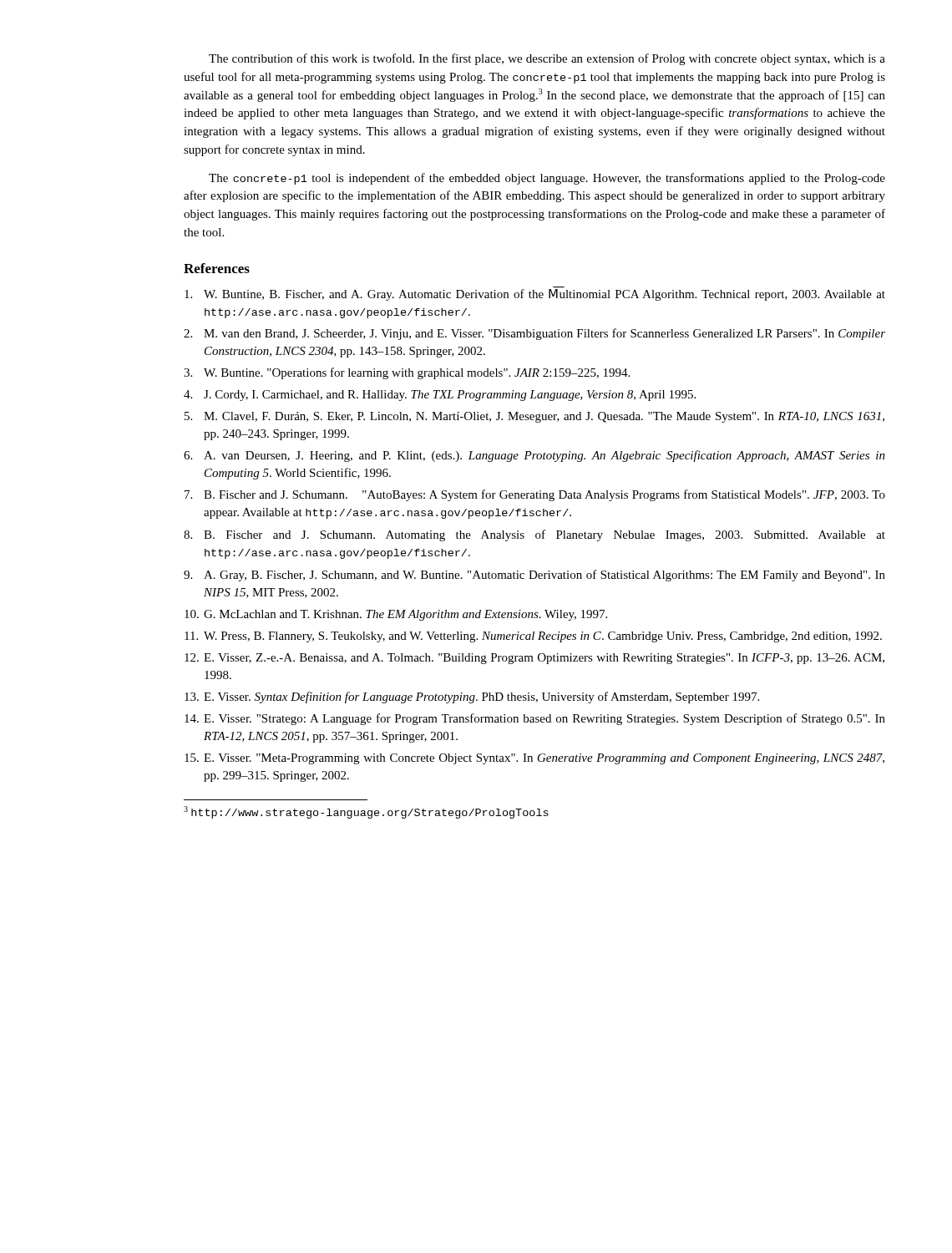Point to the passage starting "12. E. Visser, Z.-e.-A. Benaissa, and A."
This screenshot has height=1253, width=952.
tap(534, 667)
